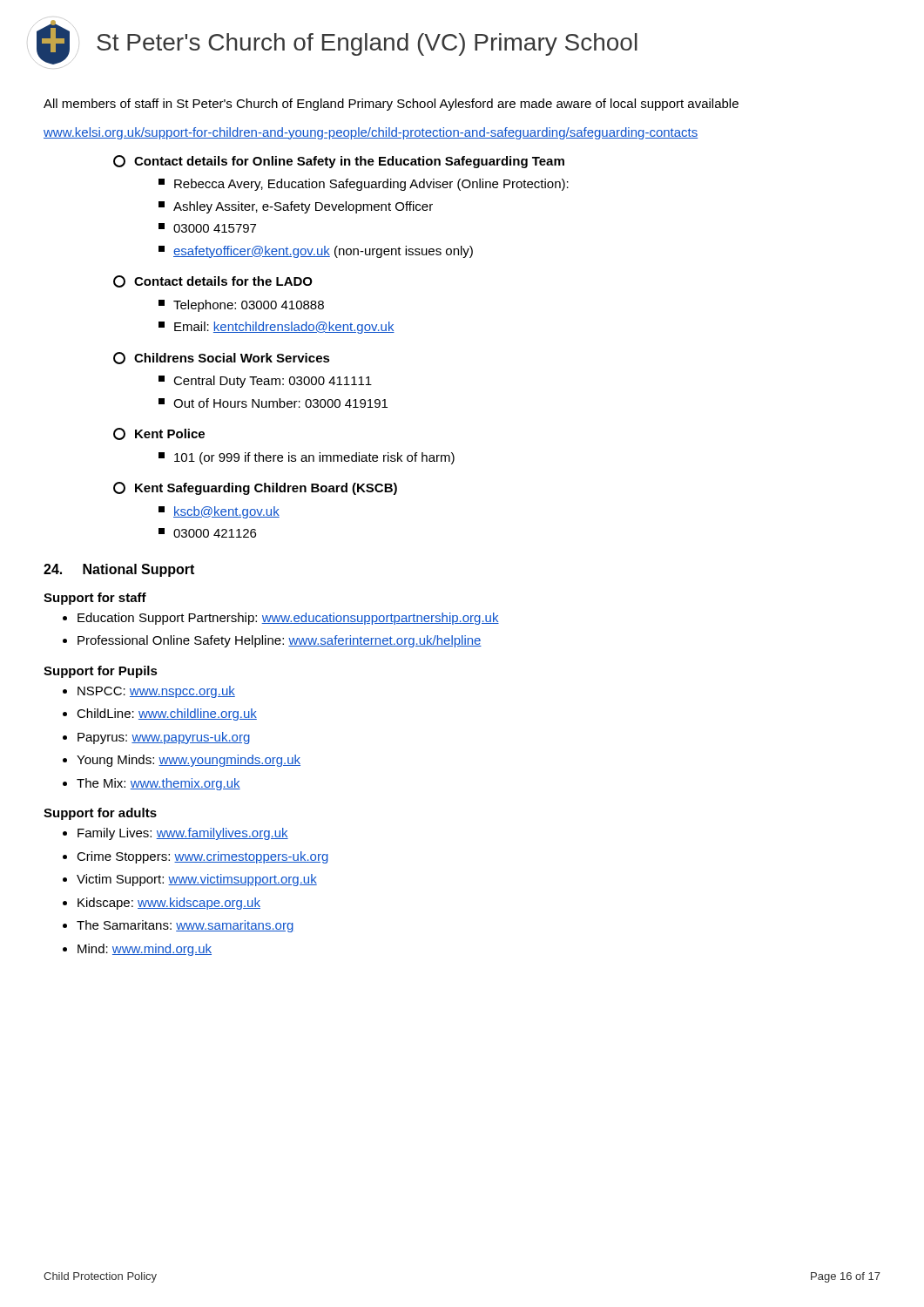Image resolution: width=924 pixels, height=1307 pixels.
Task: Find the block on this page that starts "All members of staff in"
Action: click(x=391, y=103)
